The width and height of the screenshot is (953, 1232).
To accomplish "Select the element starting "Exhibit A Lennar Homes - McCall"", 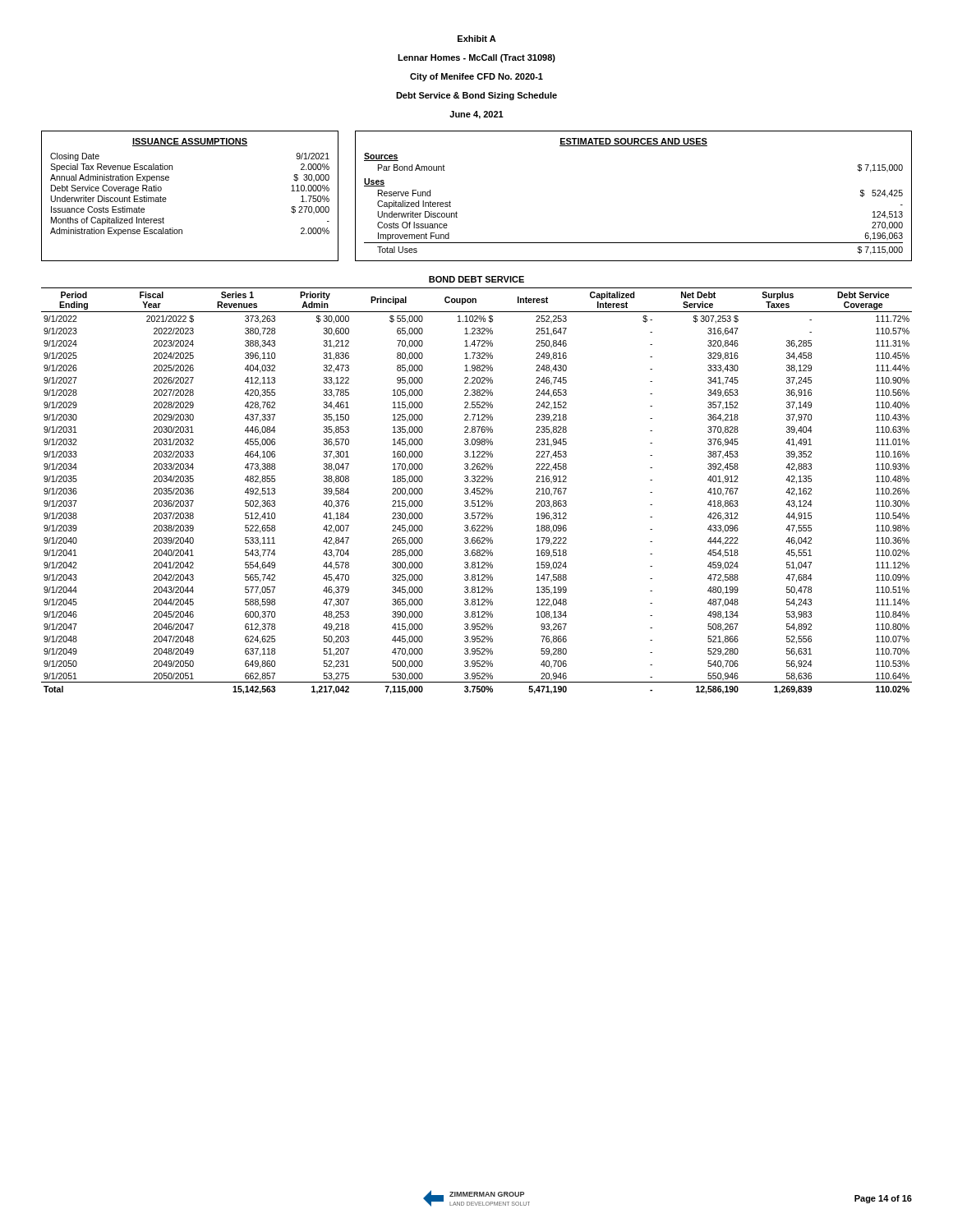I will coord(476,76).
